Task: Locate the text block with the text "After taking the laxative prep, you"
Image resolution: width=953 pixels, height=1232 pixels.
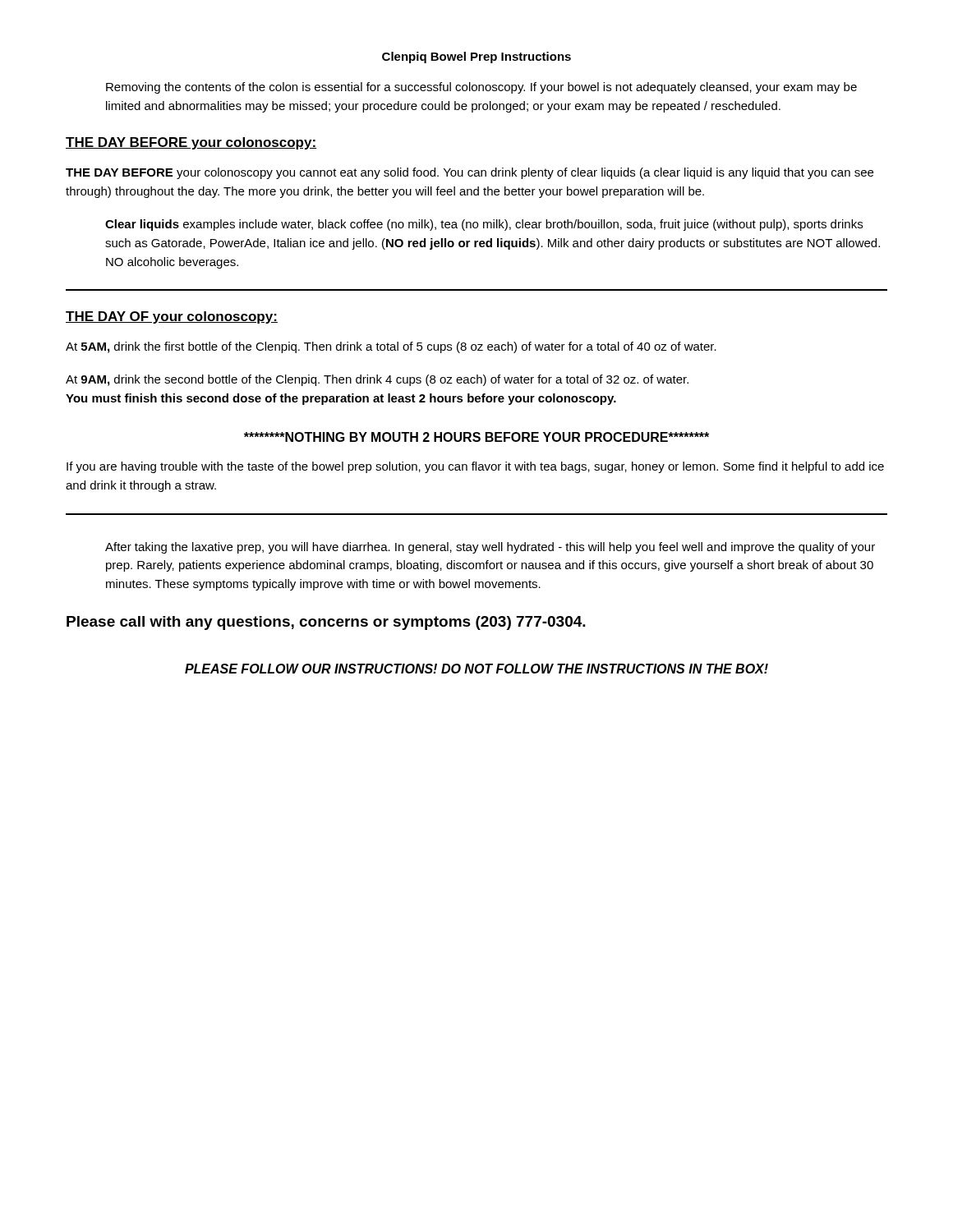Action: click(490, 565)
